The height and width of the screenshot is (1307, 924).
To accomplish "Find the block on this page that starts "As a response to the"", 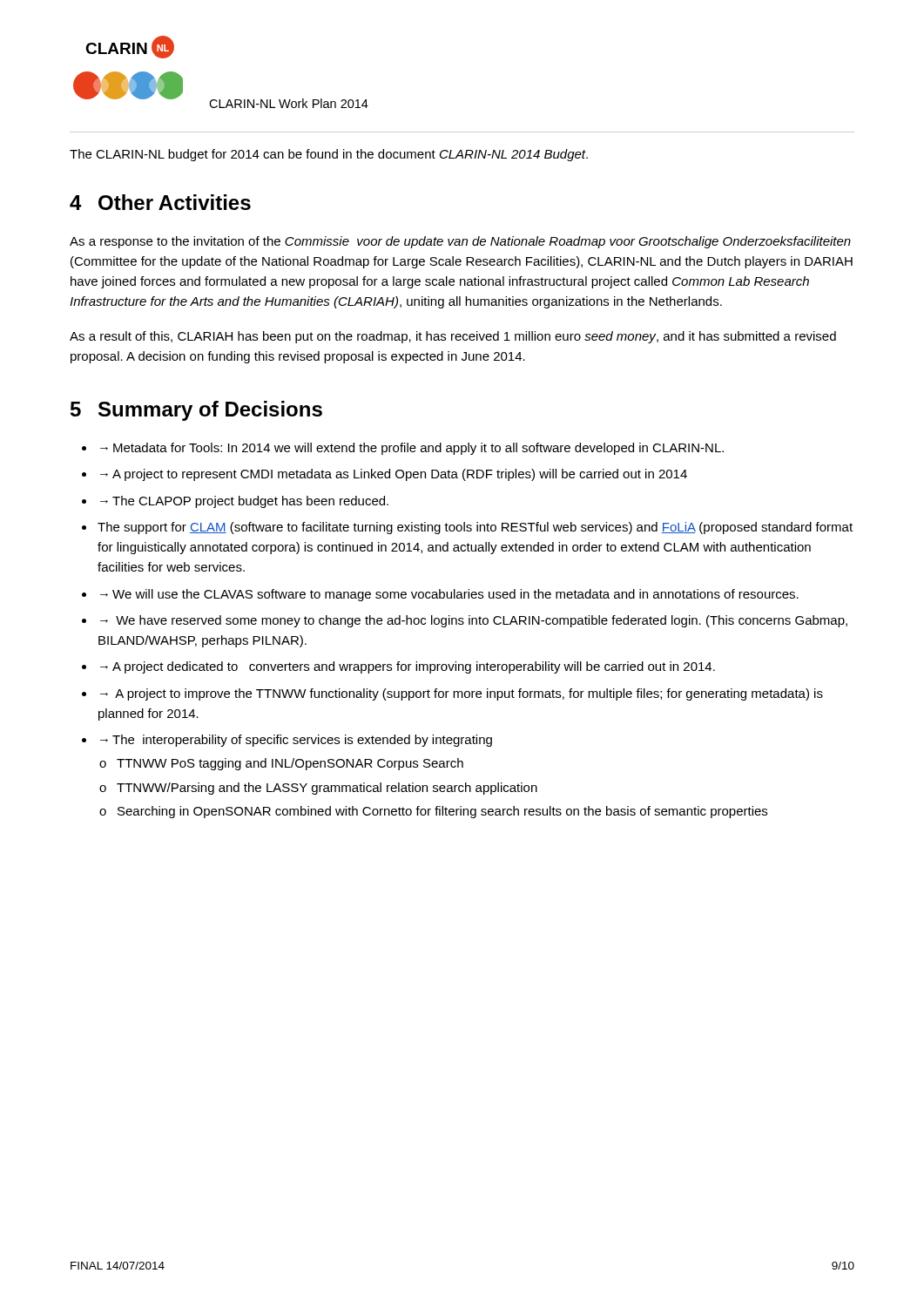I will 461,271.
